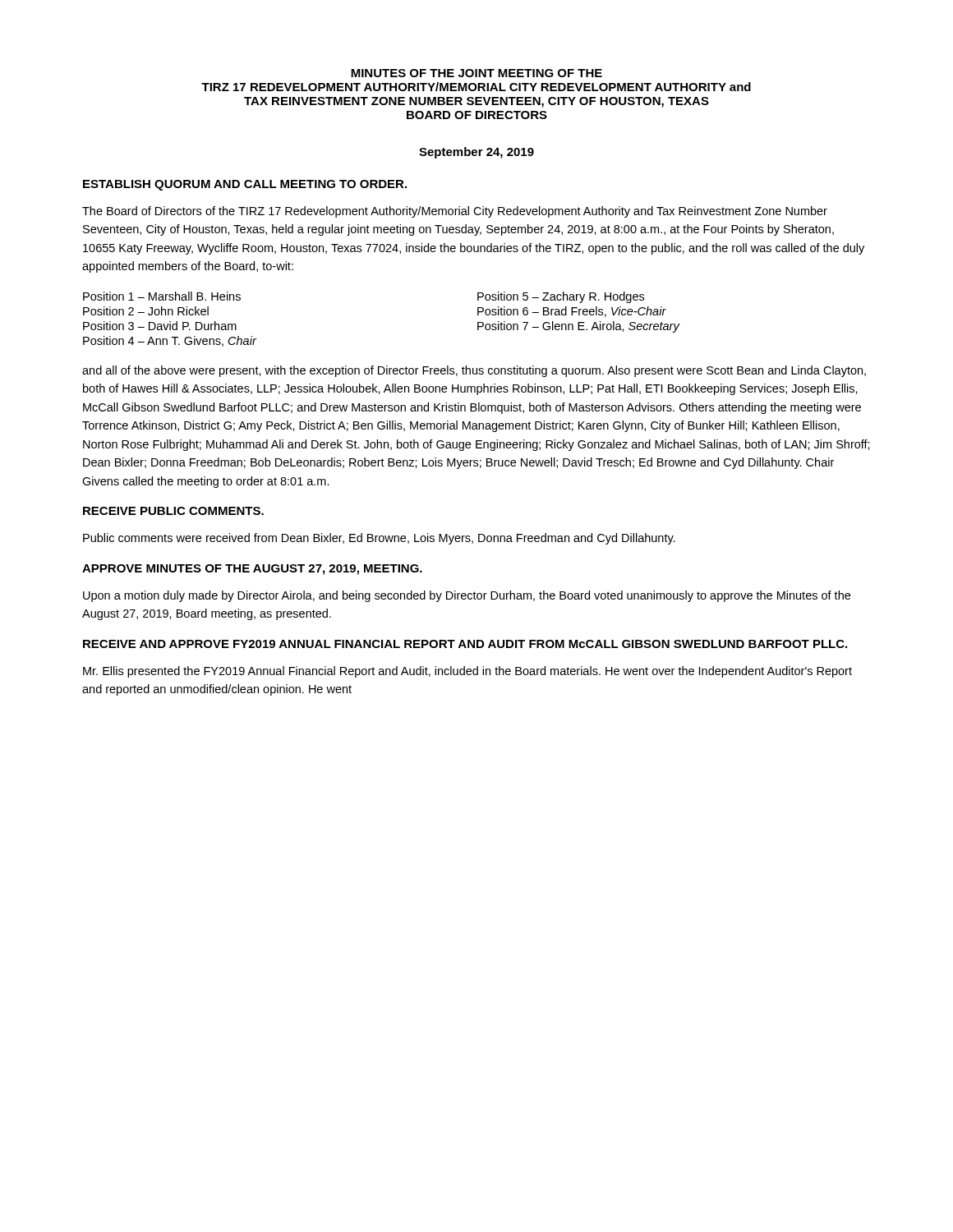The width and height of the screenshot is (953, 1232).
Task: Locate the table with the text "Position 5 –"
Action: (x=476, y=319)
